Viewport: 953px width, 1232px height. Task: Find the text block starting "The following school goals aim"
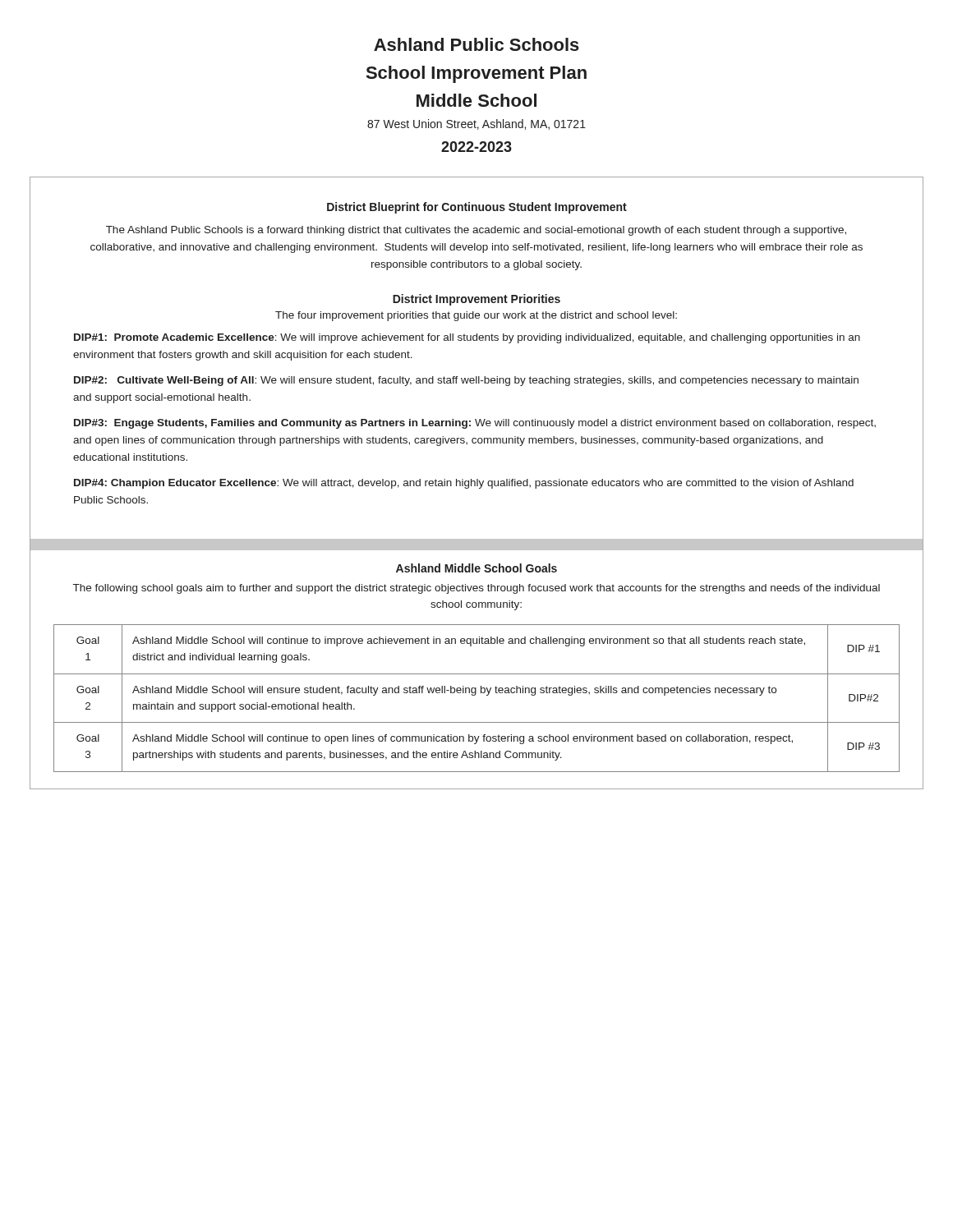(476, 596)
